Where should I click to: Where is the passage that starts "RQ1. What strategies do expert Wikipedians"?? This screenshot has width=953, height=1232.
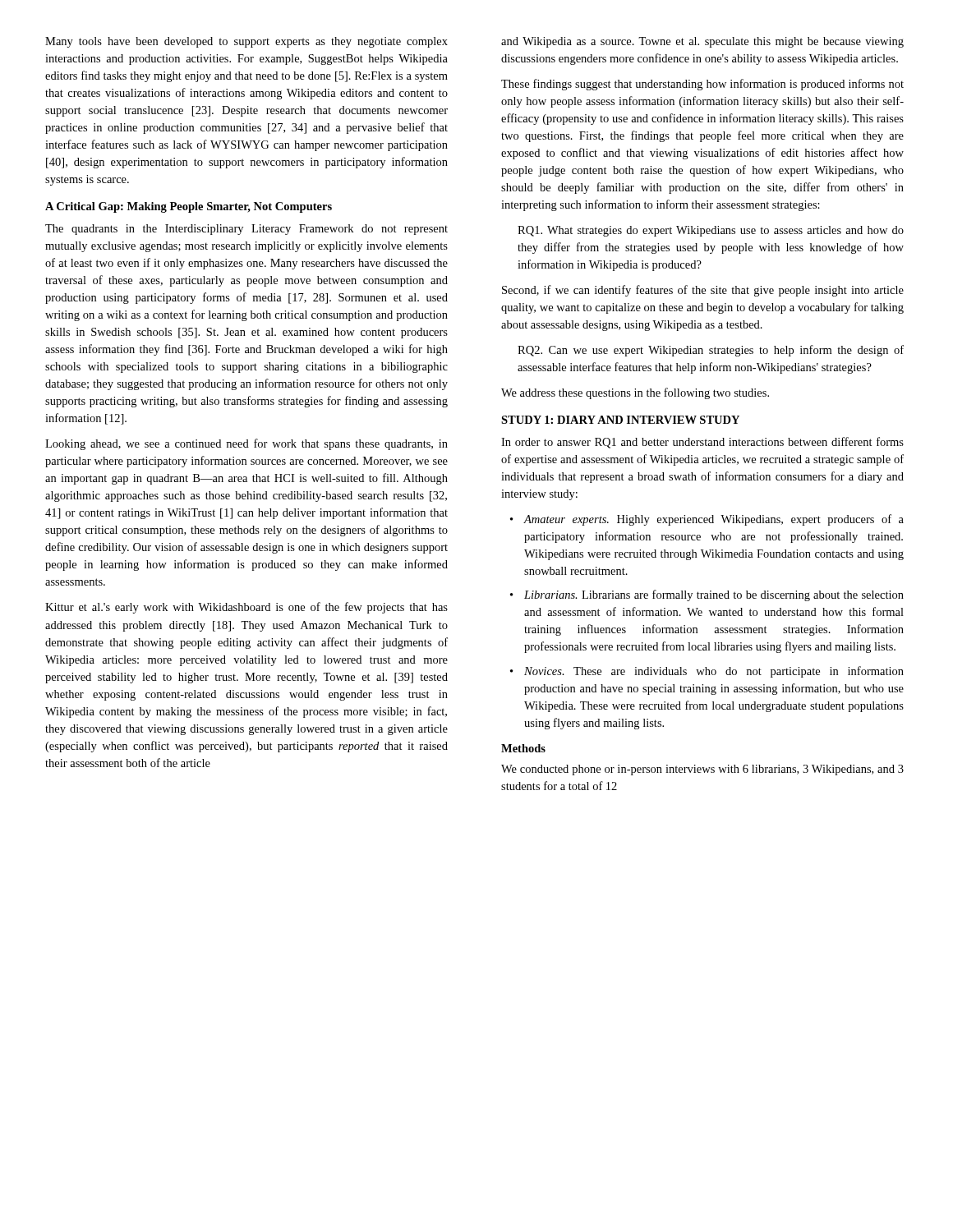pos(711,248)
